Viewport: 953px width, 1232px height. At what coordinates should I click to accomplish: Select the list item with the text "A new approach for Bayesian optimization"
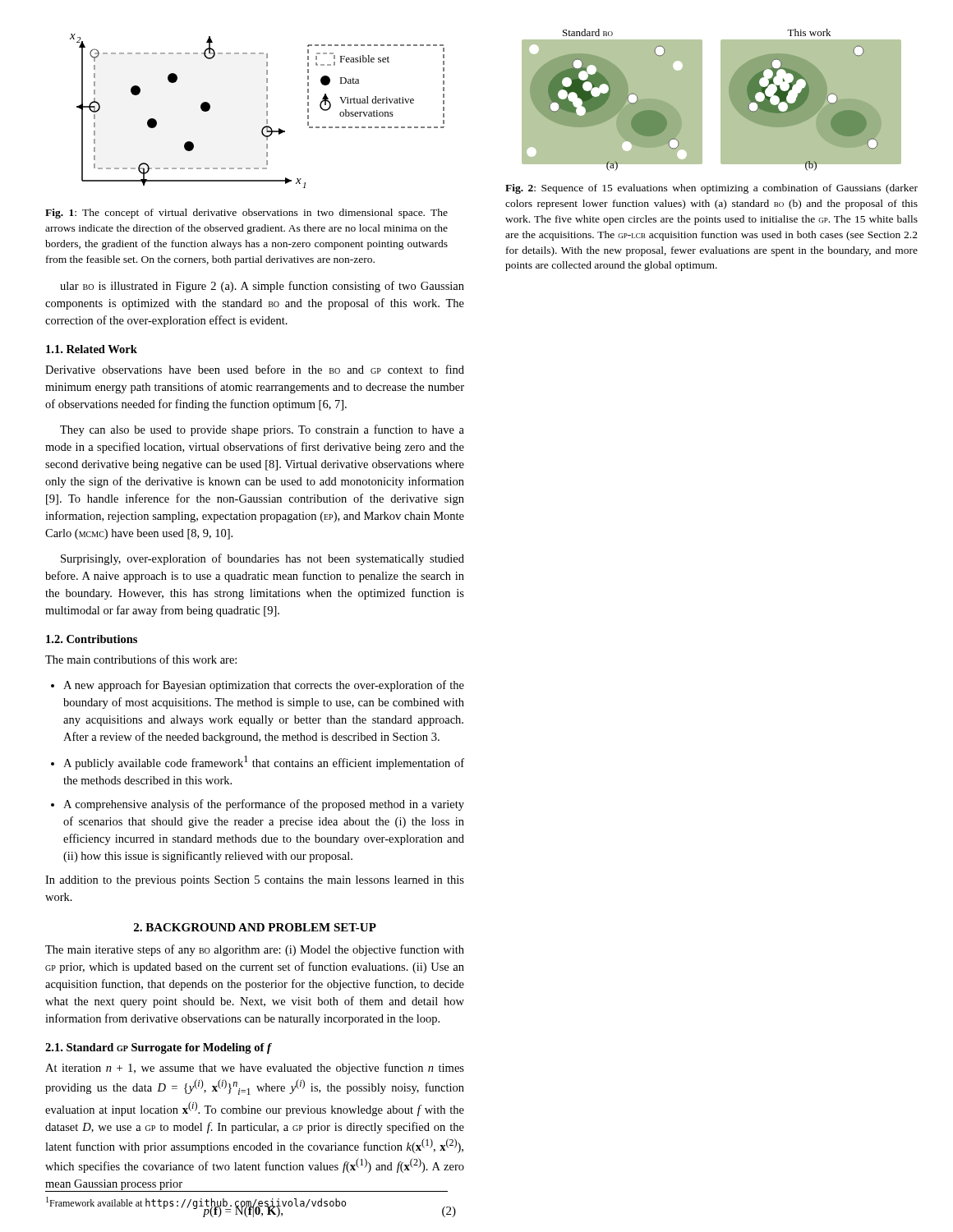[x=255, y=711]
